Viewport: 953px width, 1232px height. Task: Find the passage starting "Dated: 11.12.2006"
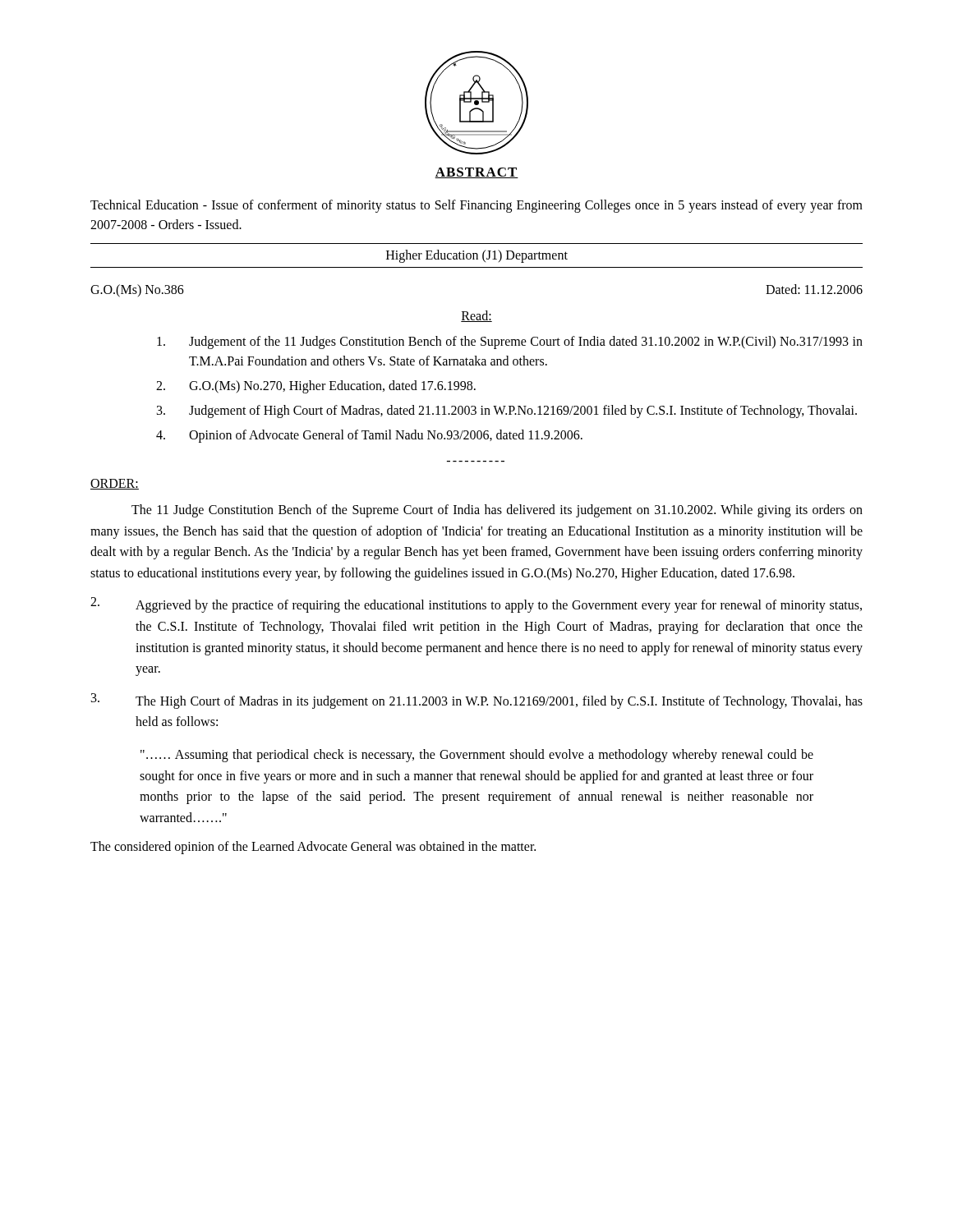click(814, 290)
